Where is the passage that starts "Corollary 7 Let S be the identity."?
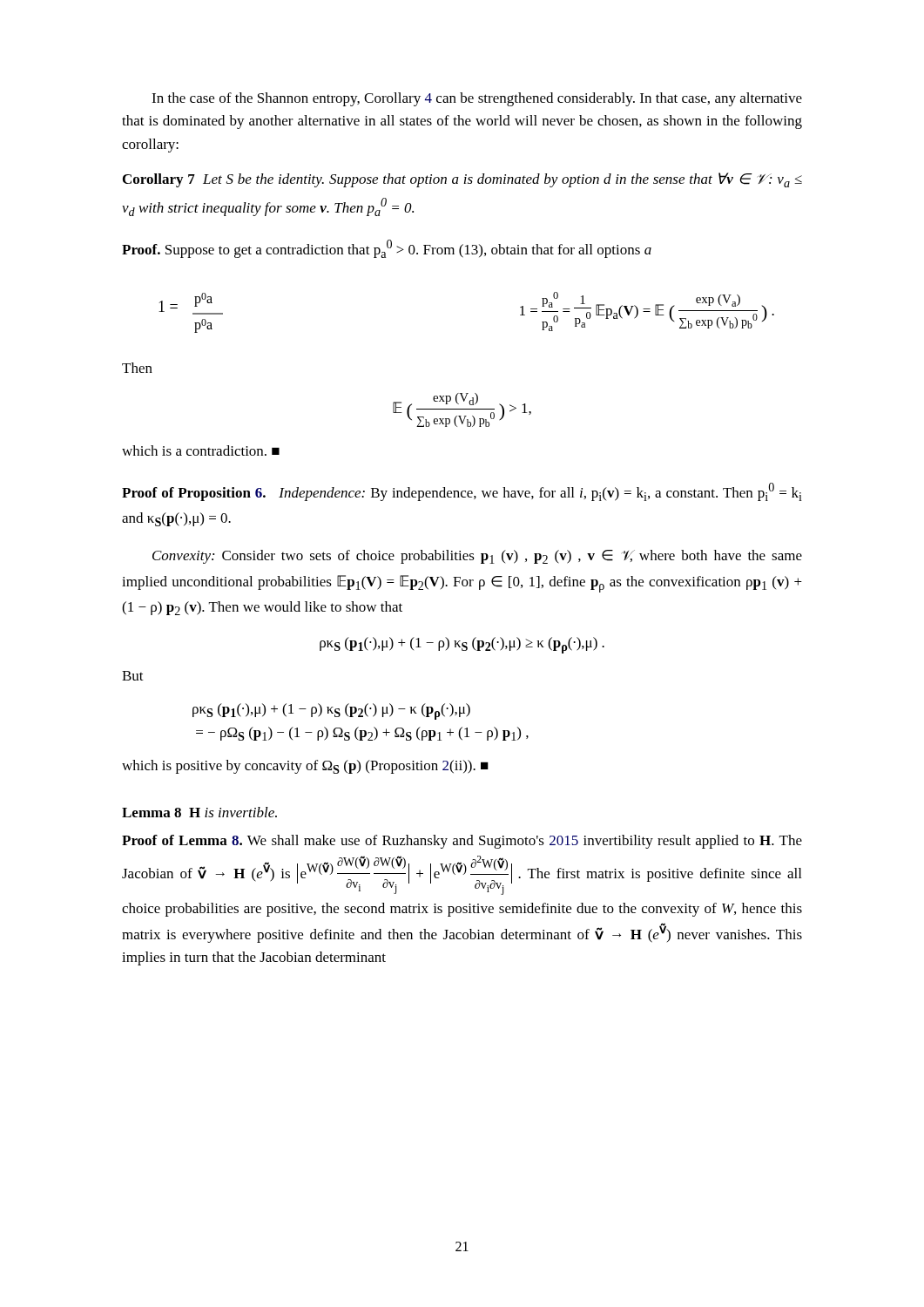The height and width of the screenshot is (1307, 924). (x=462, y=180)
